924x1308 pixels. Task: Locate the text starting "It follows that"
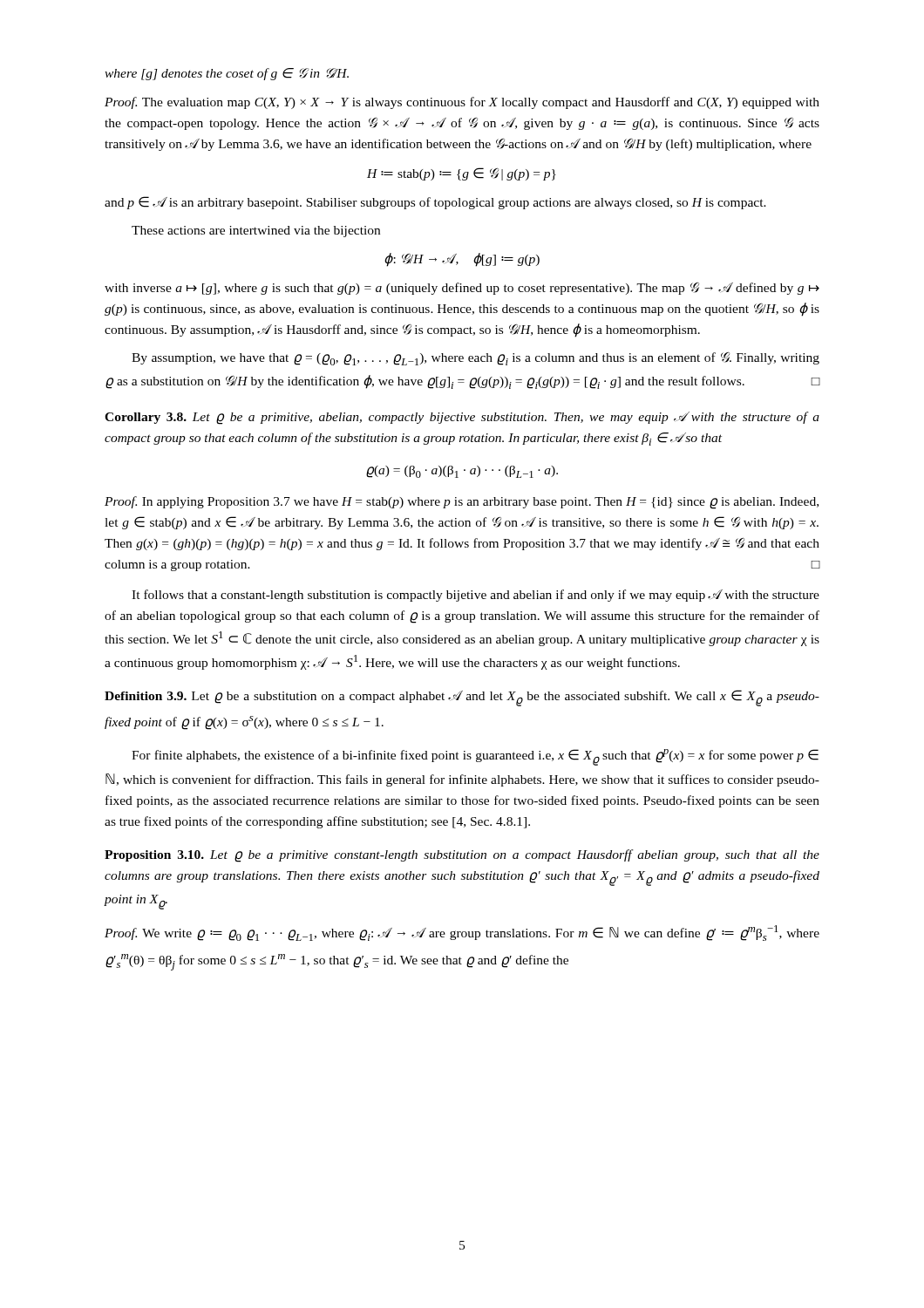(462, 629)
